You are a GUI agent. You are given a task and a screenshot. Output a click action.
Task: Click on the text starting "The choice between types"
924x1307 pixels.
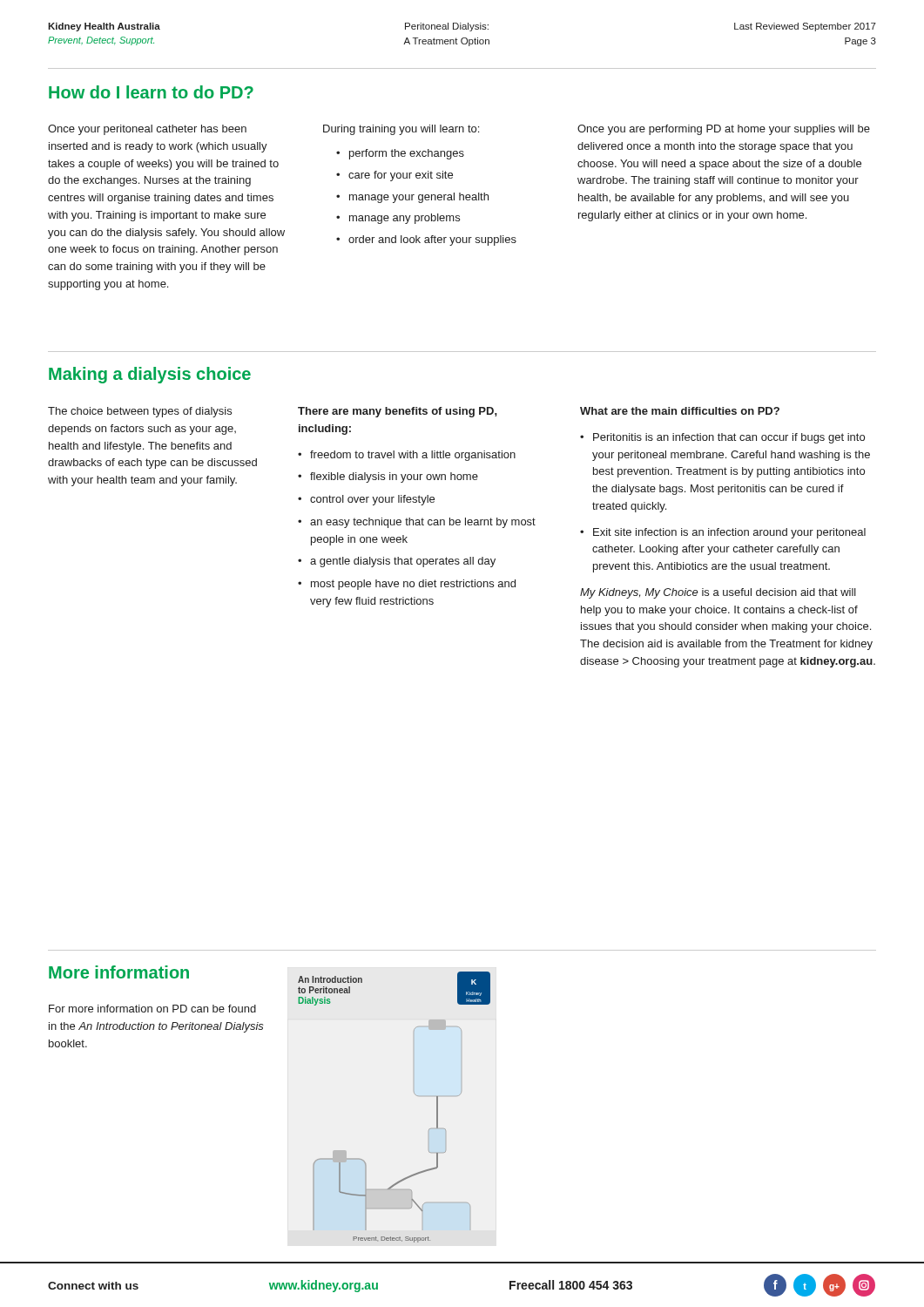[153, 445]
